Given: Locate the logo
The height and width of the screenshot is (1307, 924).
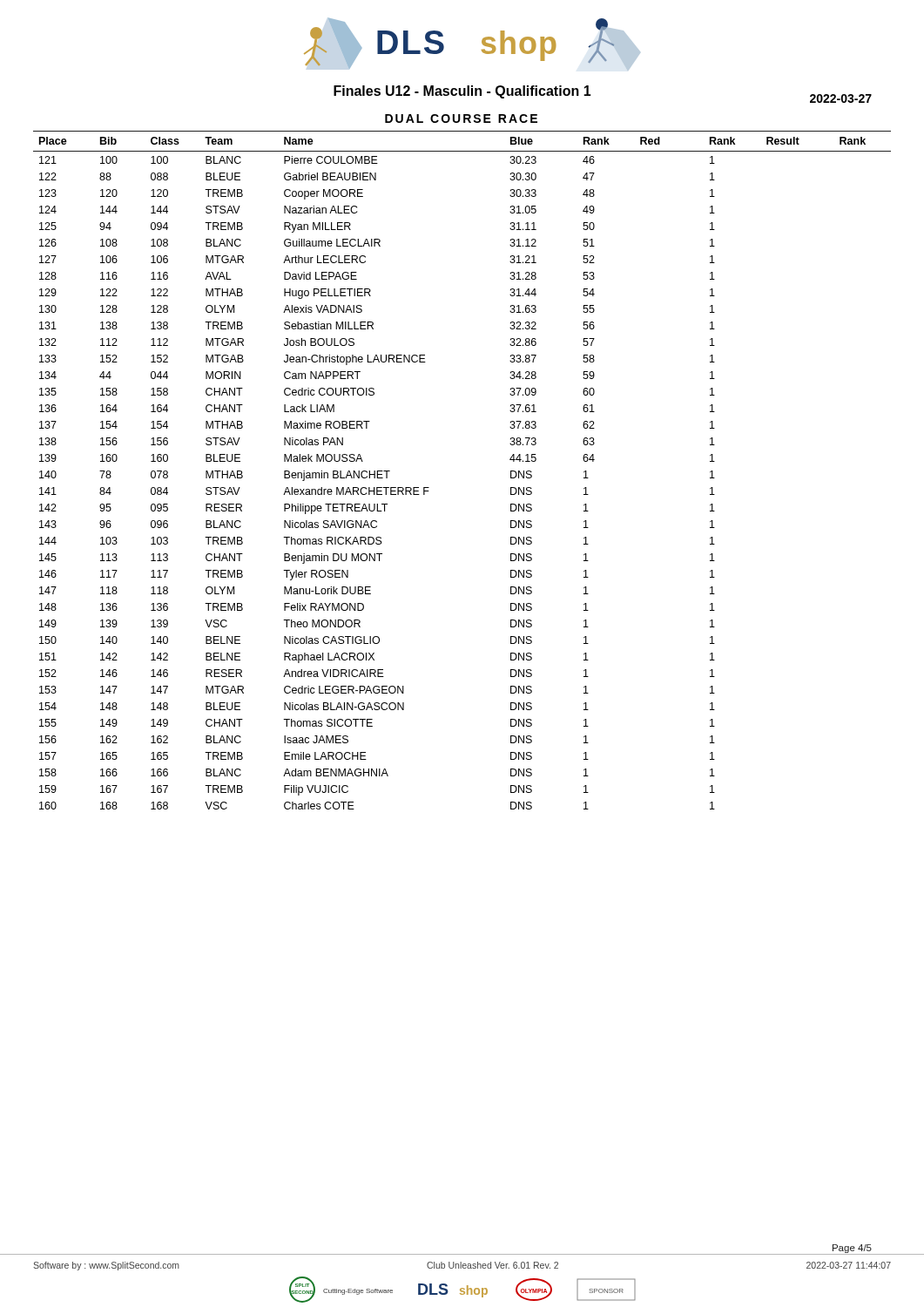Looking at the screenshot, I should pyautogui.click(x=462, y=41).
